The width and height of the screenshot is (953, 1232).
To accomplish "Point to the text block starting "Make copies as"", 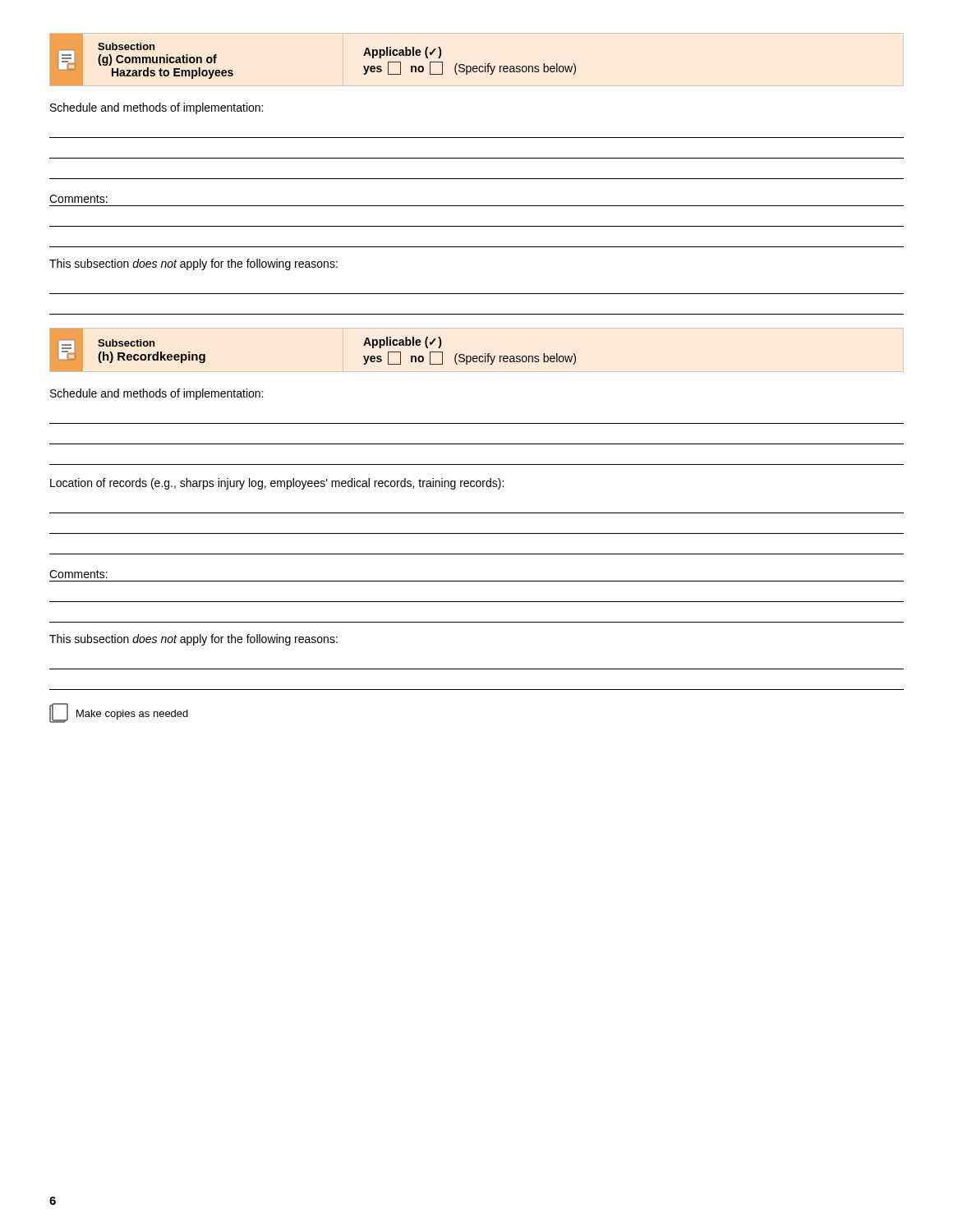I will coord(119,713).
